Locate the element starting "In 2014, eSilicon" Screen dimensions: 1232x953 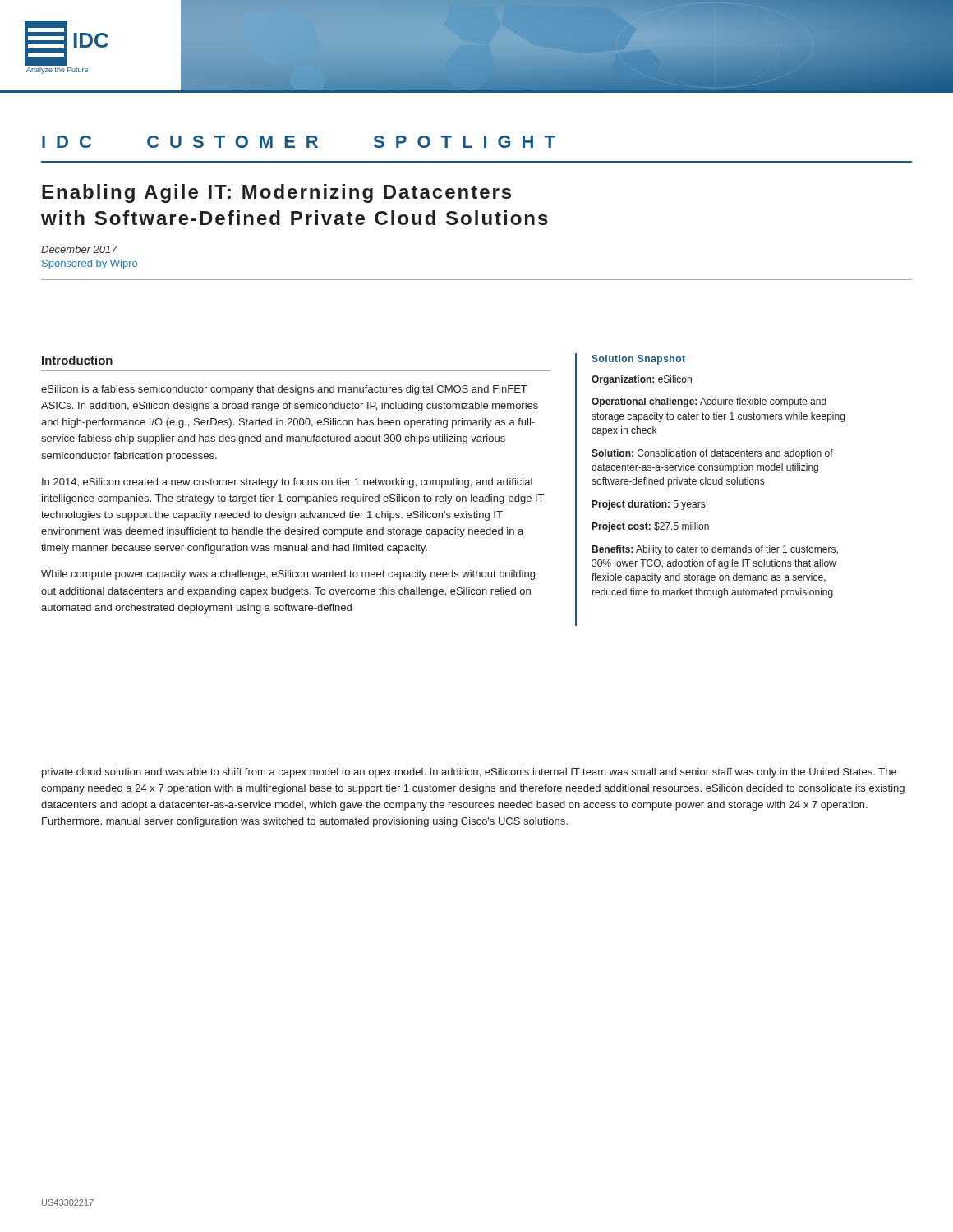coord(293,515)
